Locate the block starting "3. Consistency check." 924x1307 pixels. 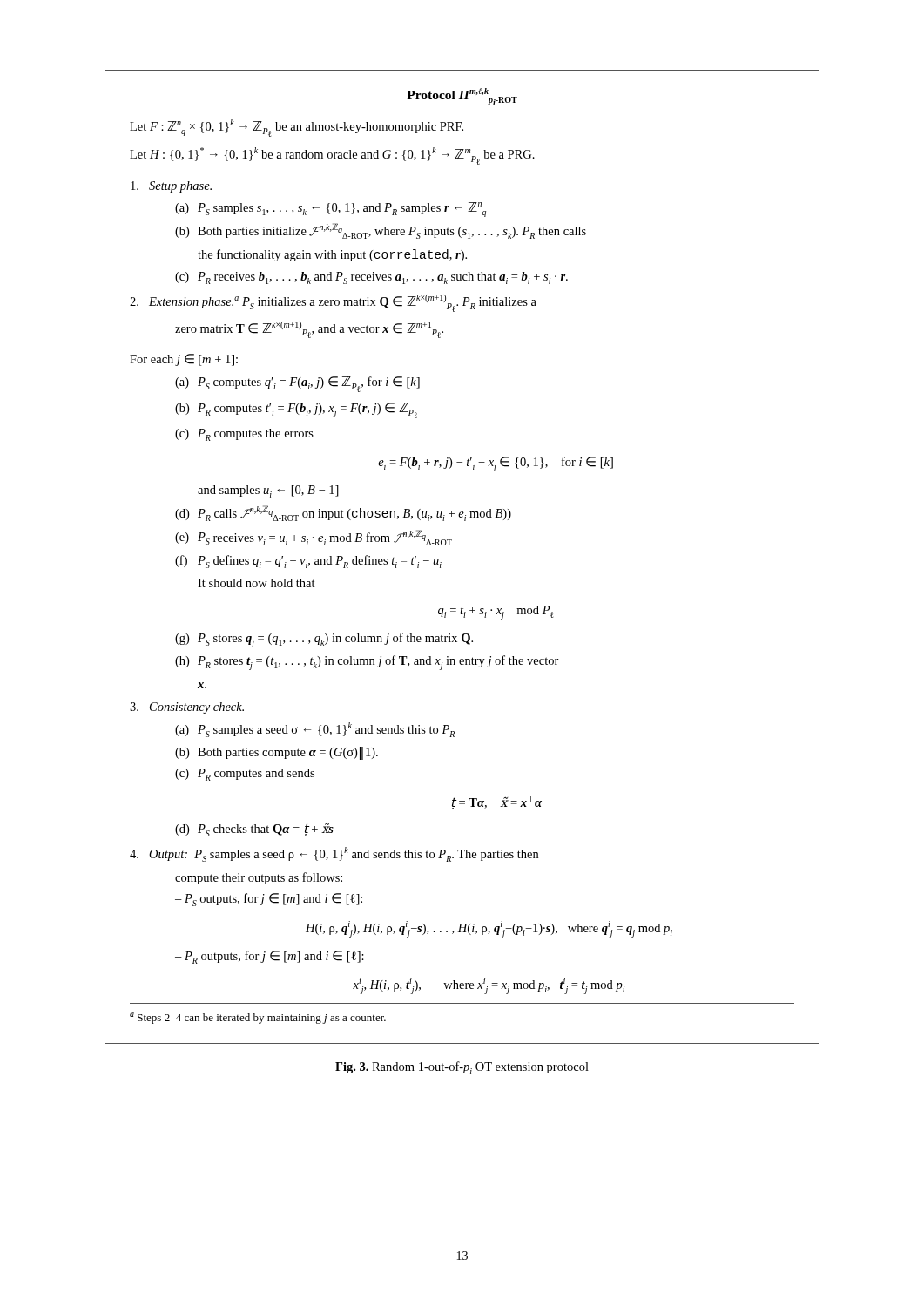point(187,707)
